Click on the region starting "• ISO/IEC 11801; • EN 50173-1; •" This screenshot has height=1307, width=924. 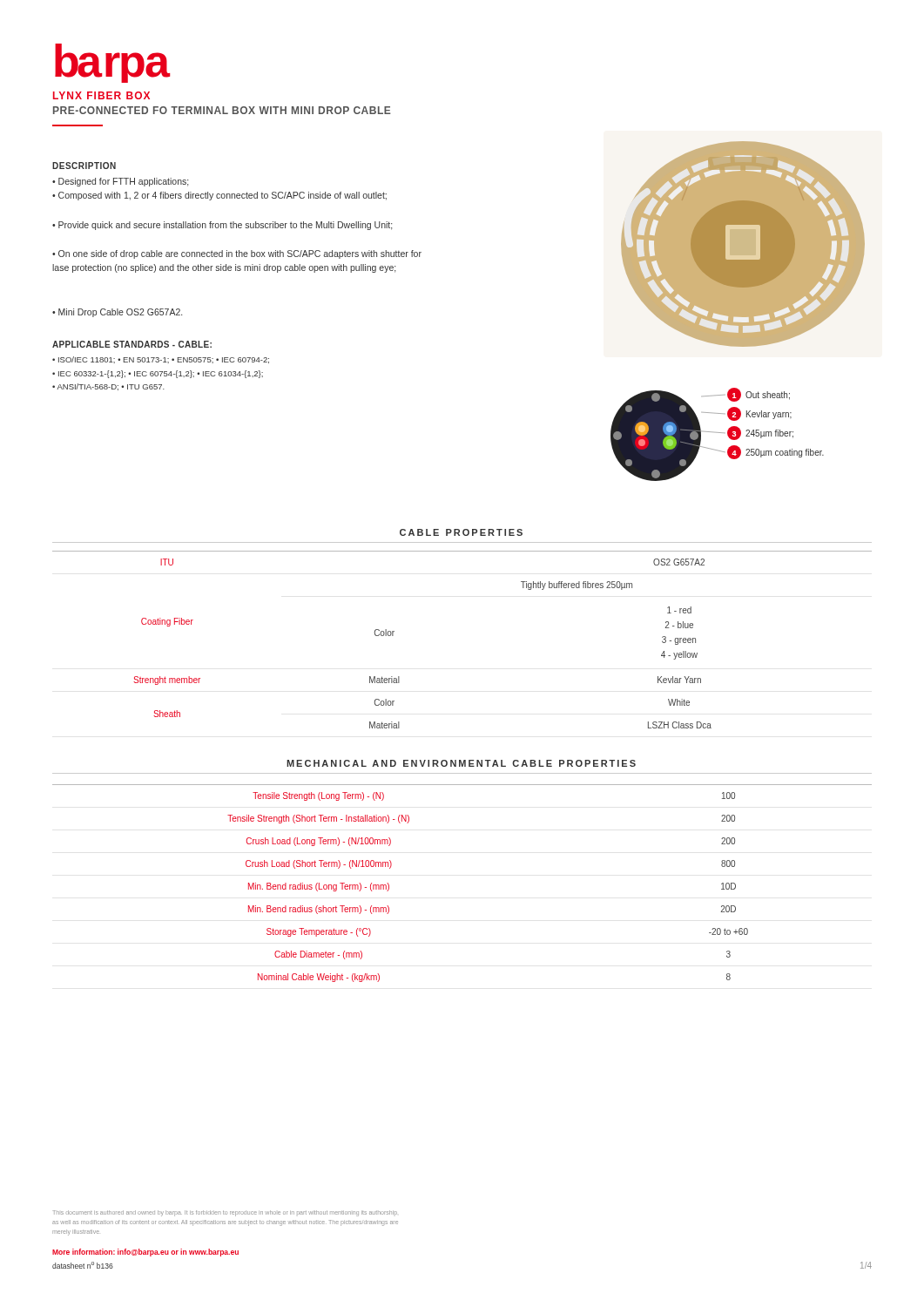point(161,373)
